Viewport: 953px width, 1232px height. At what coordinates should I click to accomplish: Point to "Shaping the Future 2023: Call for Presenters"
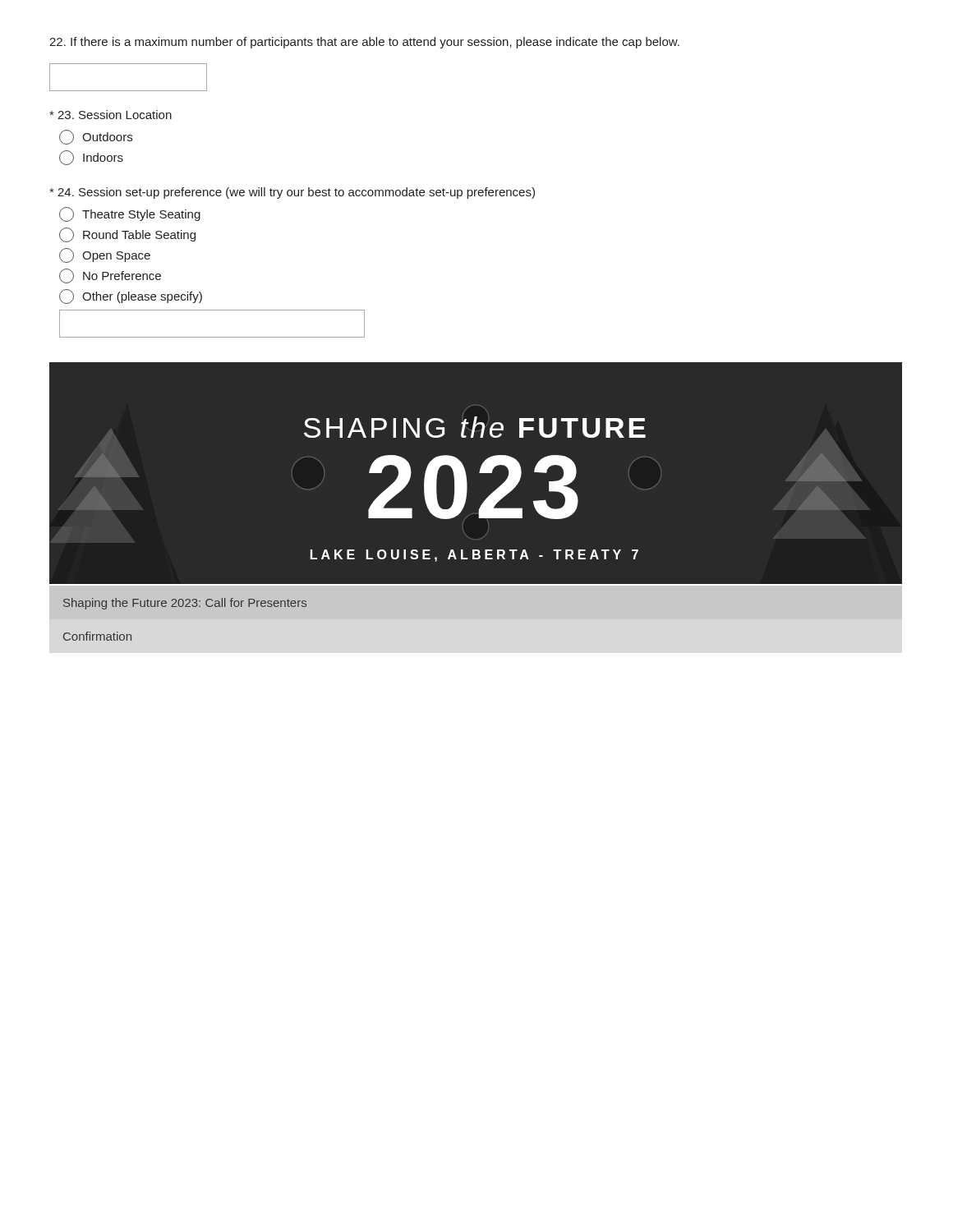point(185,602)
